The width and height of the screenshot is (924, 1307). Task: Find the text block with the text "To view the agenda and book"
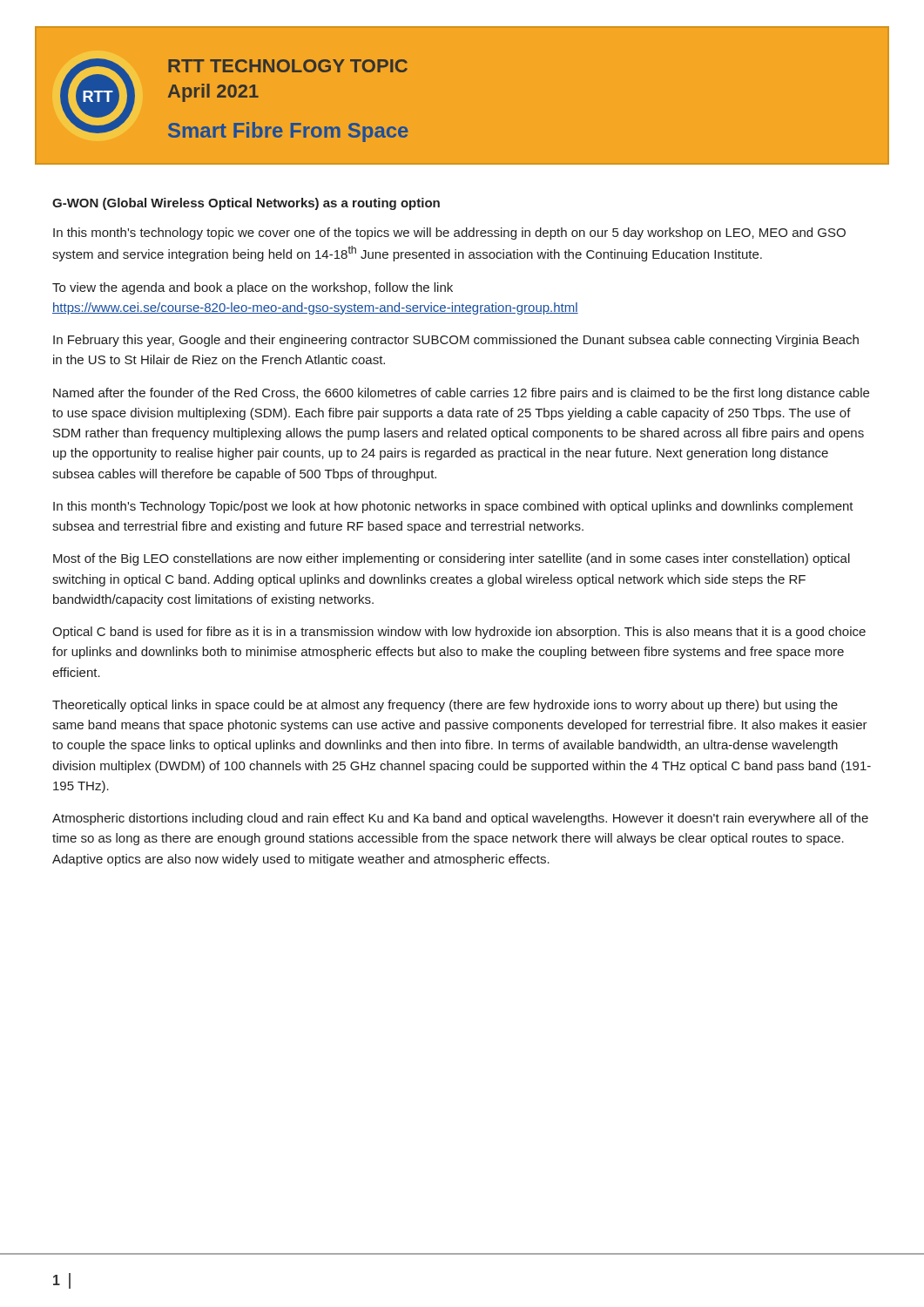point(315,297)
